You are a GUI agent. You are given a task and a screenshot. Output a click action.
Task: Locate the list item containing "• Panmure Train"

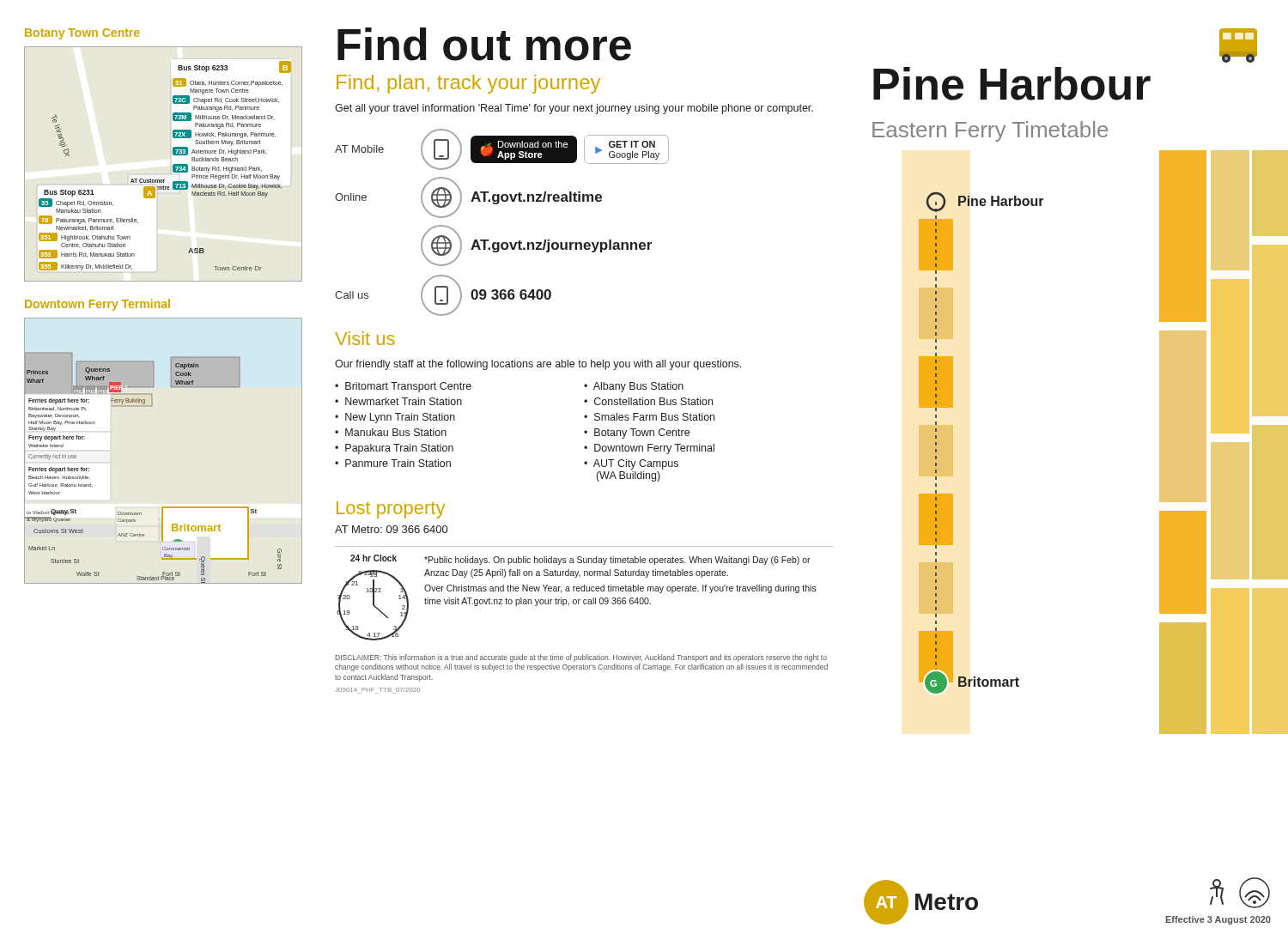(393, 464)
